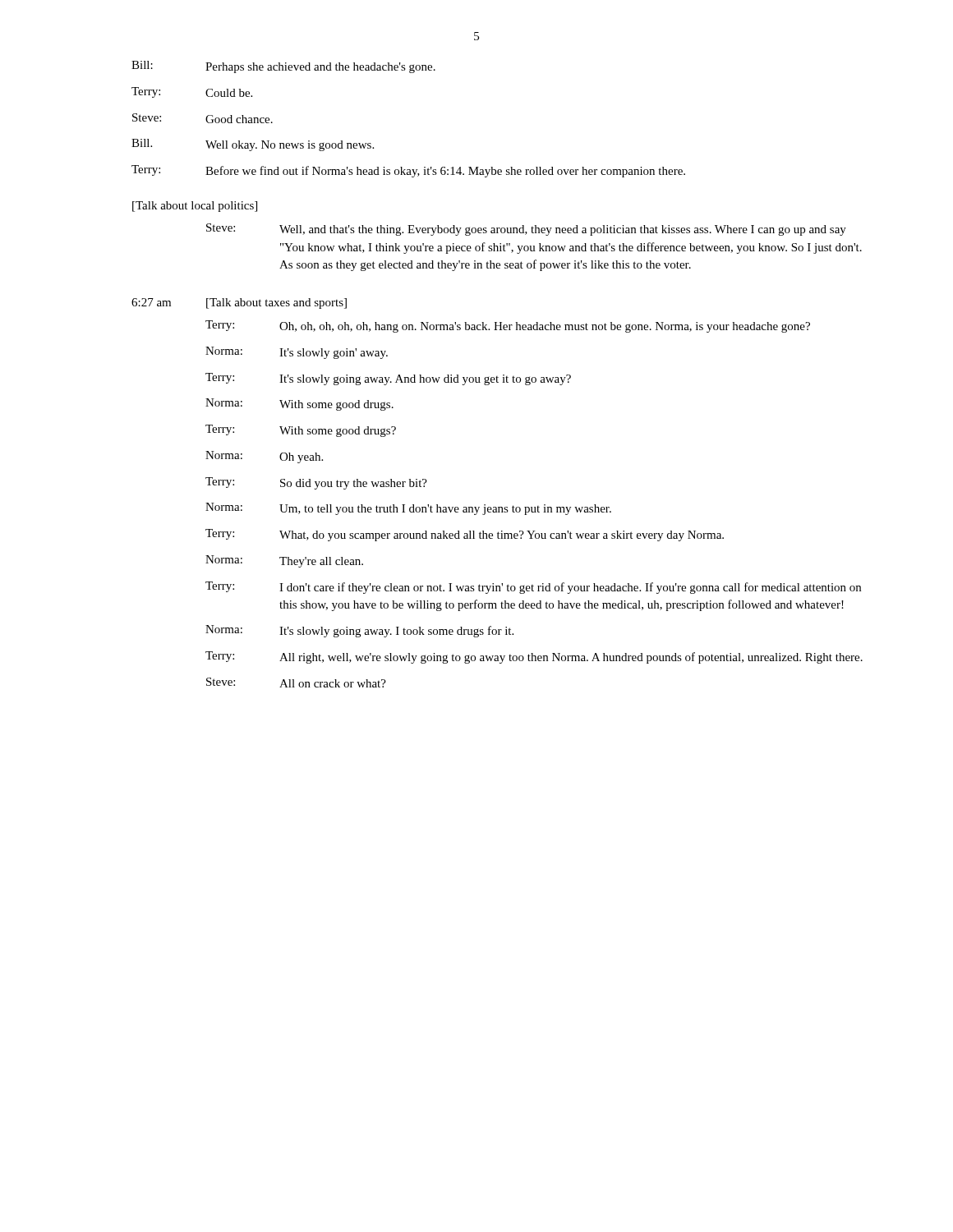
Task: Select the text block starting "Terry: I don't care if"
Action: click(x=538, y=597)
